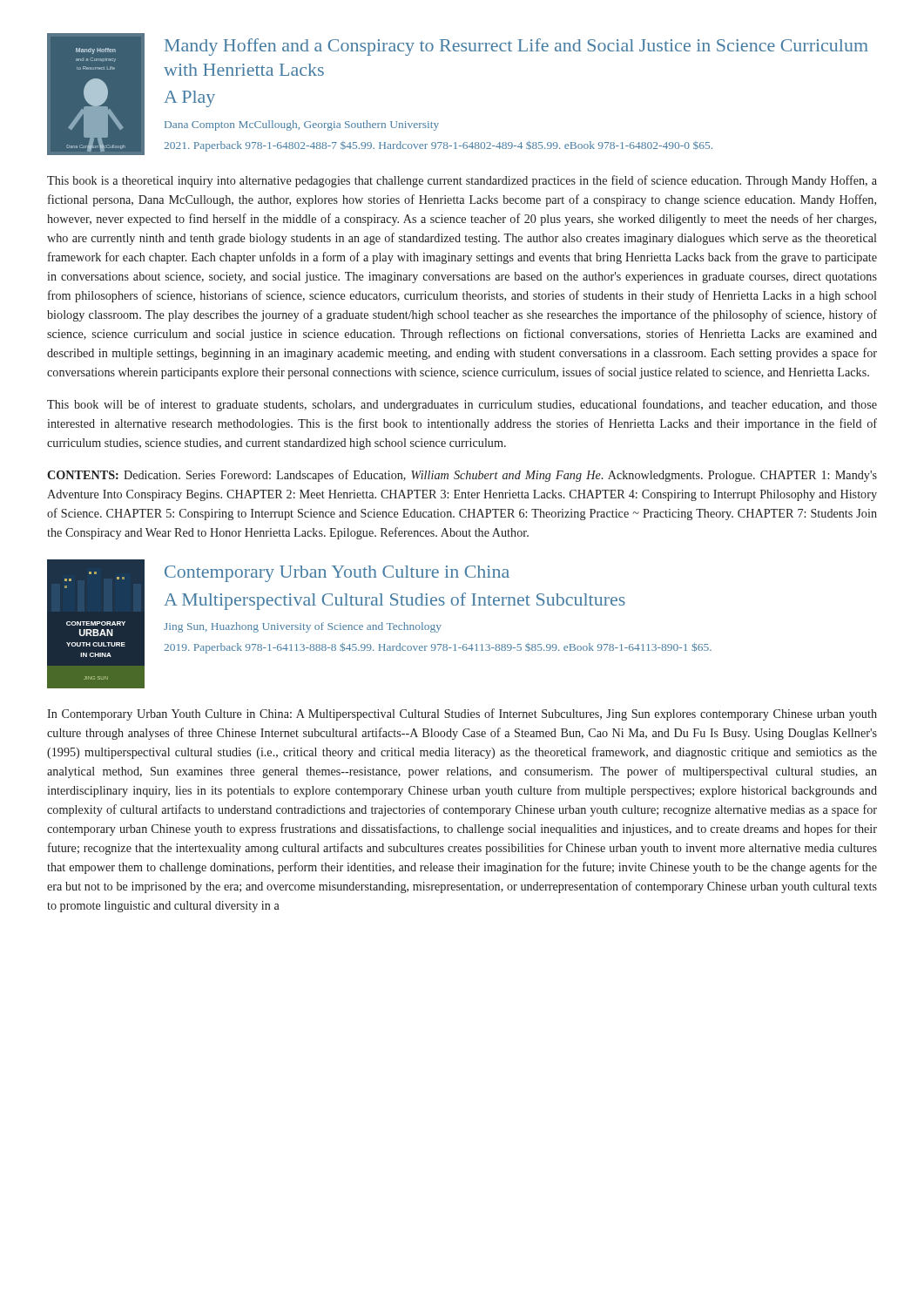Navigate to the text starting "In Contemporary Urban Youth Culture in"
924x1307 pixels.
click(462, 809)
